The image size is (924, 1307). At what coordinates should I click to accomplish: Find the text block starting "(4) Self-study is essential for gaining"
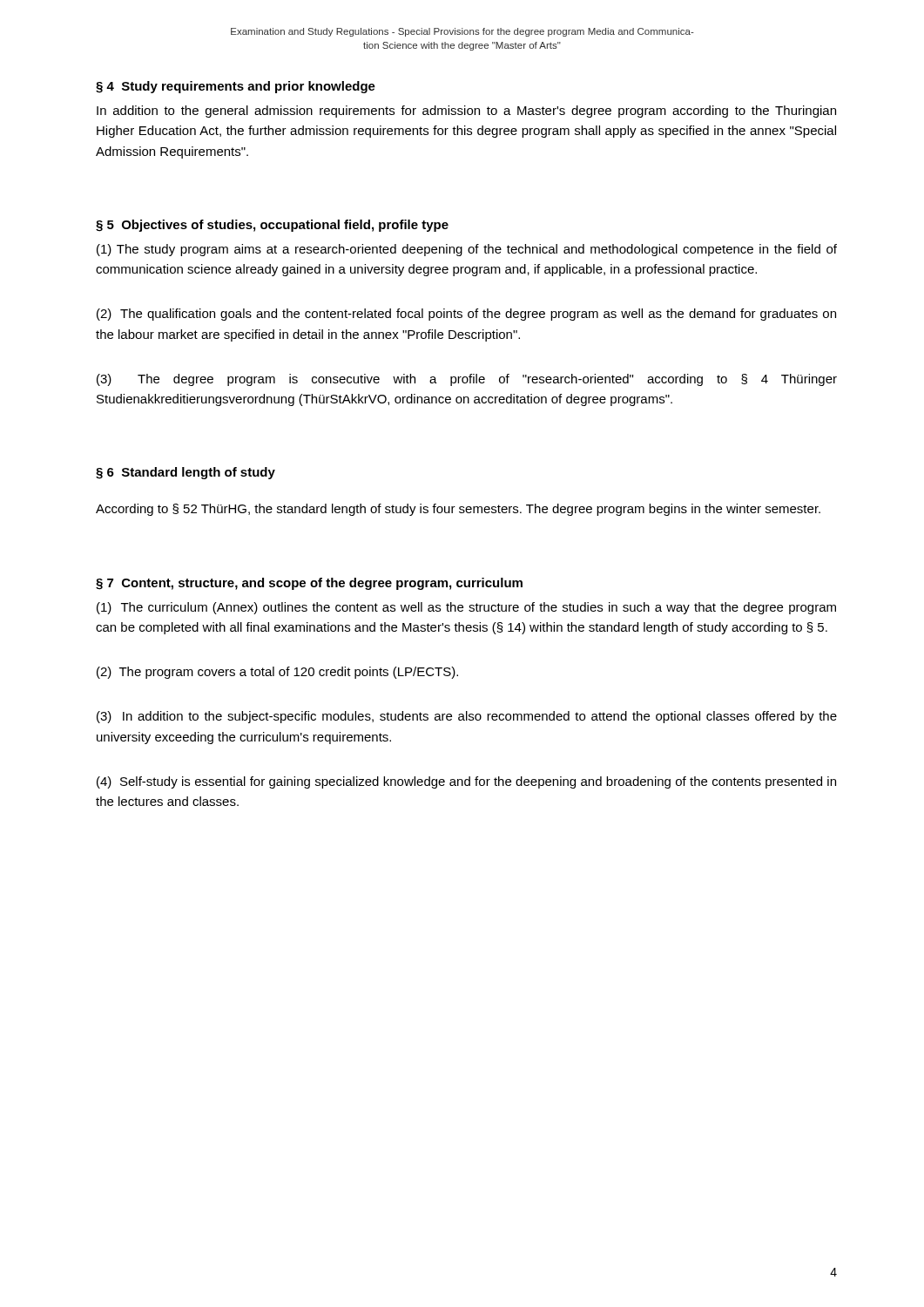click(466, 791)
